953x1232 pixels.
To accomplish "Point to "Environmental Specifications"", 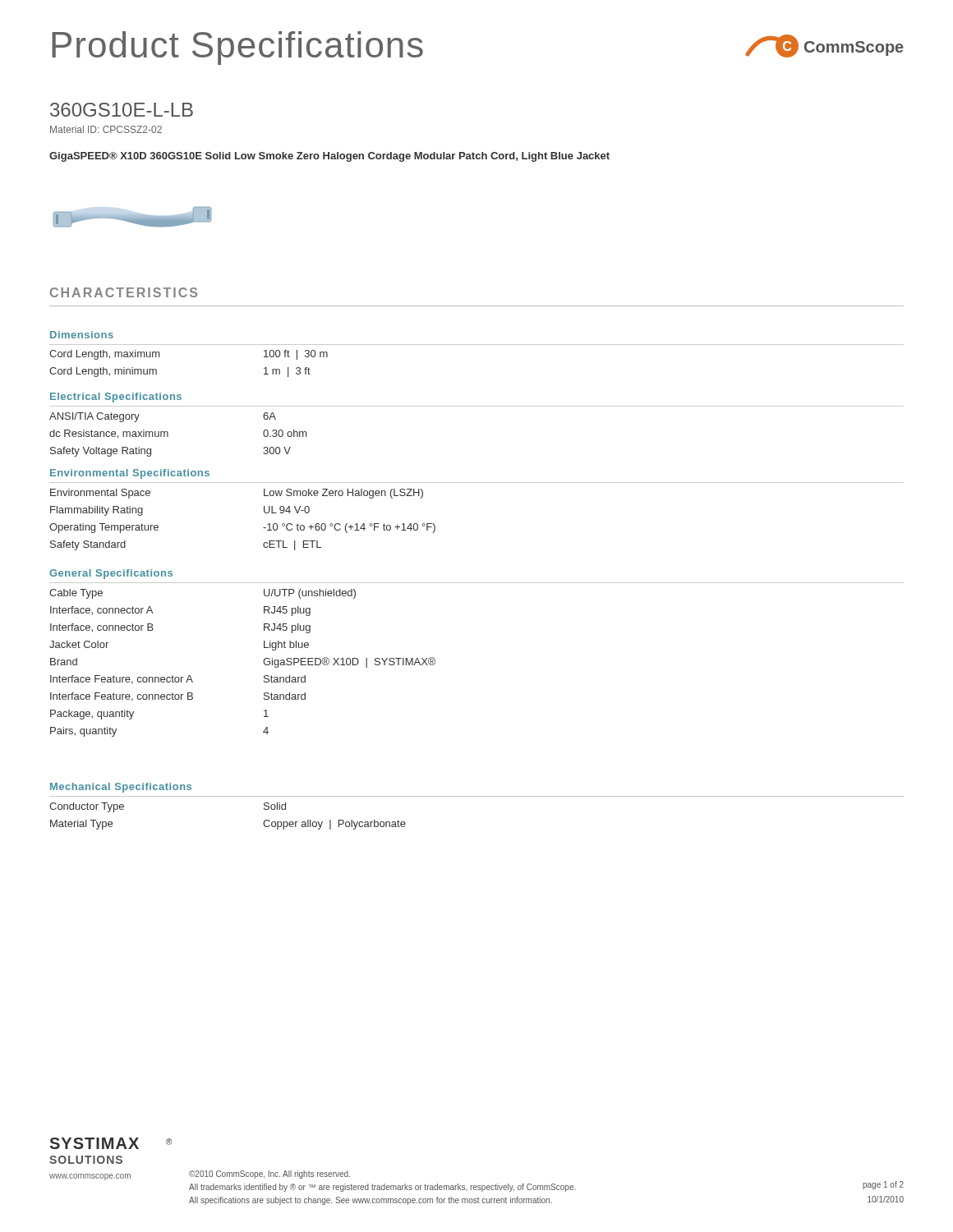I will [476, 475].
